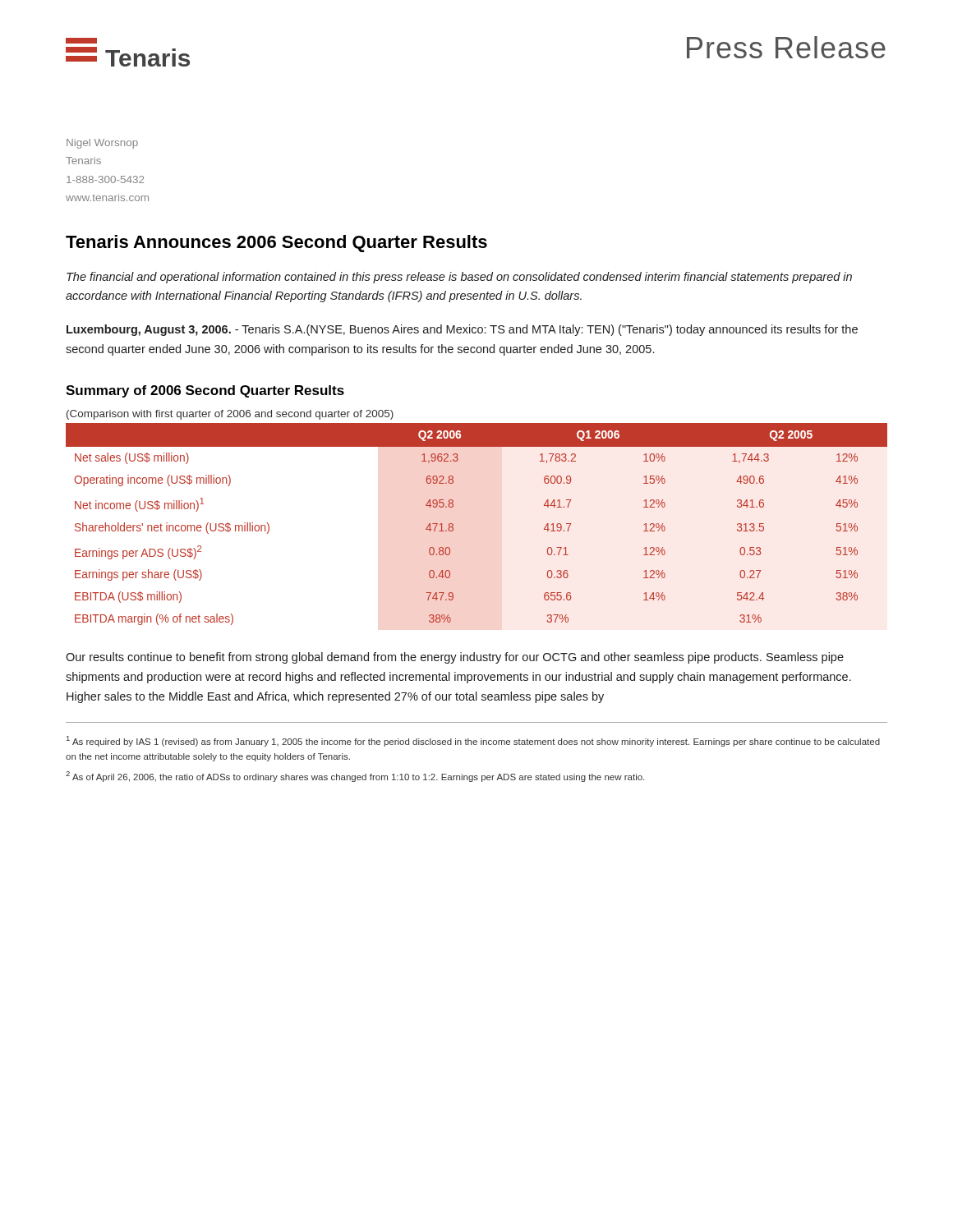Select a section header
This screenshot has height=1232, width=953.
[205, 391]
